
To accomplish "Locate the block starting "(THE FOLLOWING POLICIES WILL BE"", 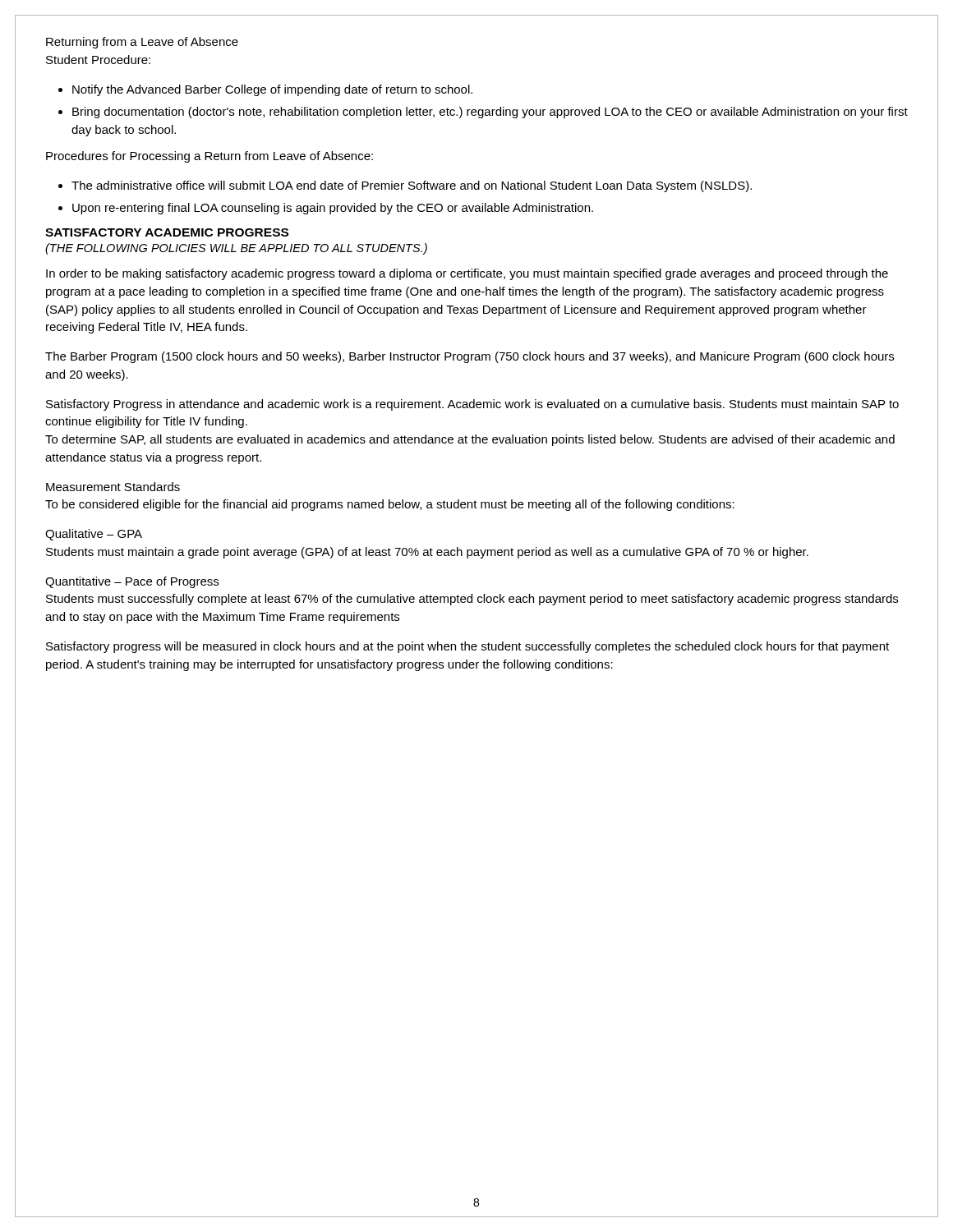I will click(236, 248).
